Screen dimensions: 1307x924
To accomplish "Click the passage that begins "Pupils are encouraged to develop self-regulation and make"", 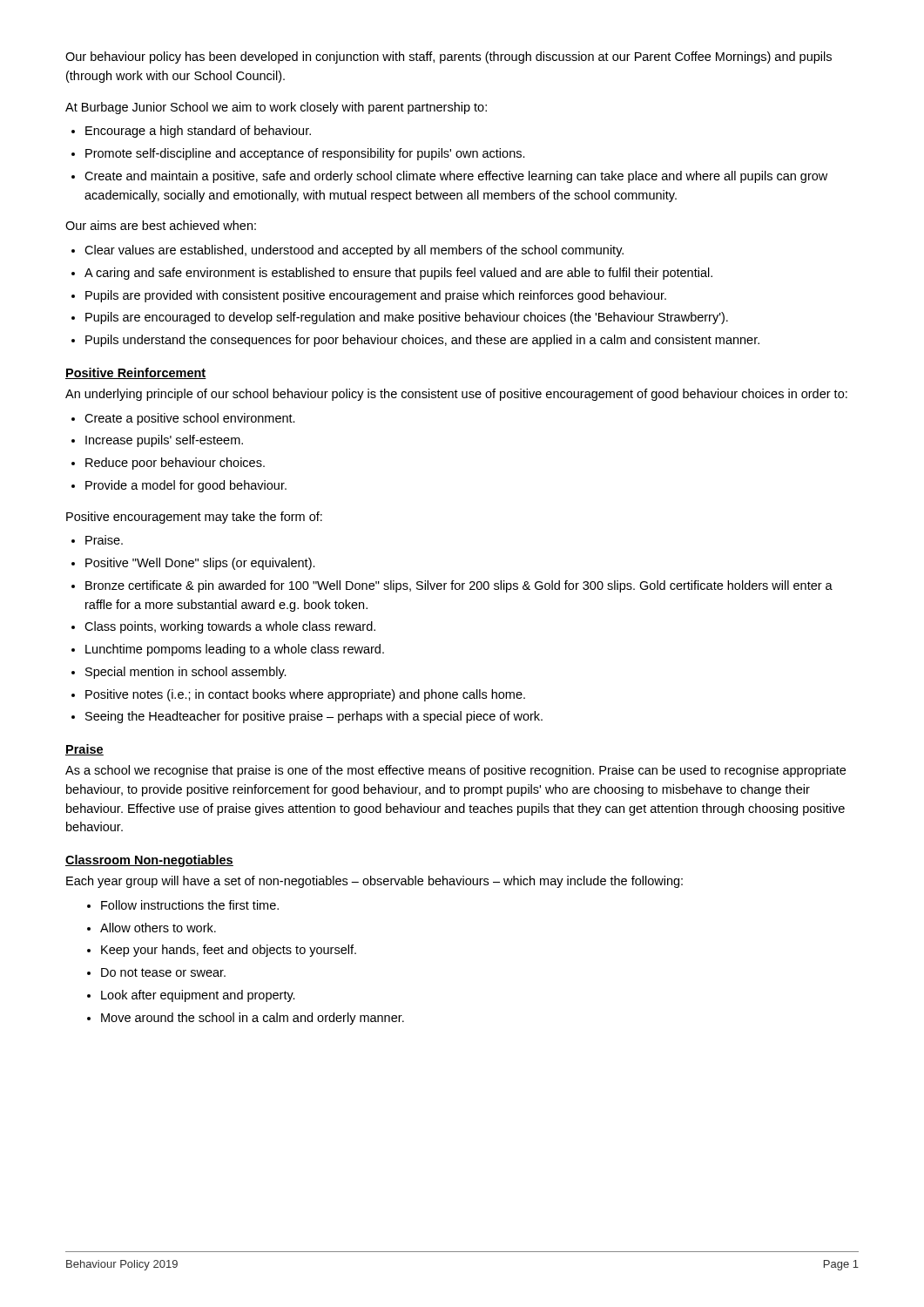I will click(x=407, y=317).
